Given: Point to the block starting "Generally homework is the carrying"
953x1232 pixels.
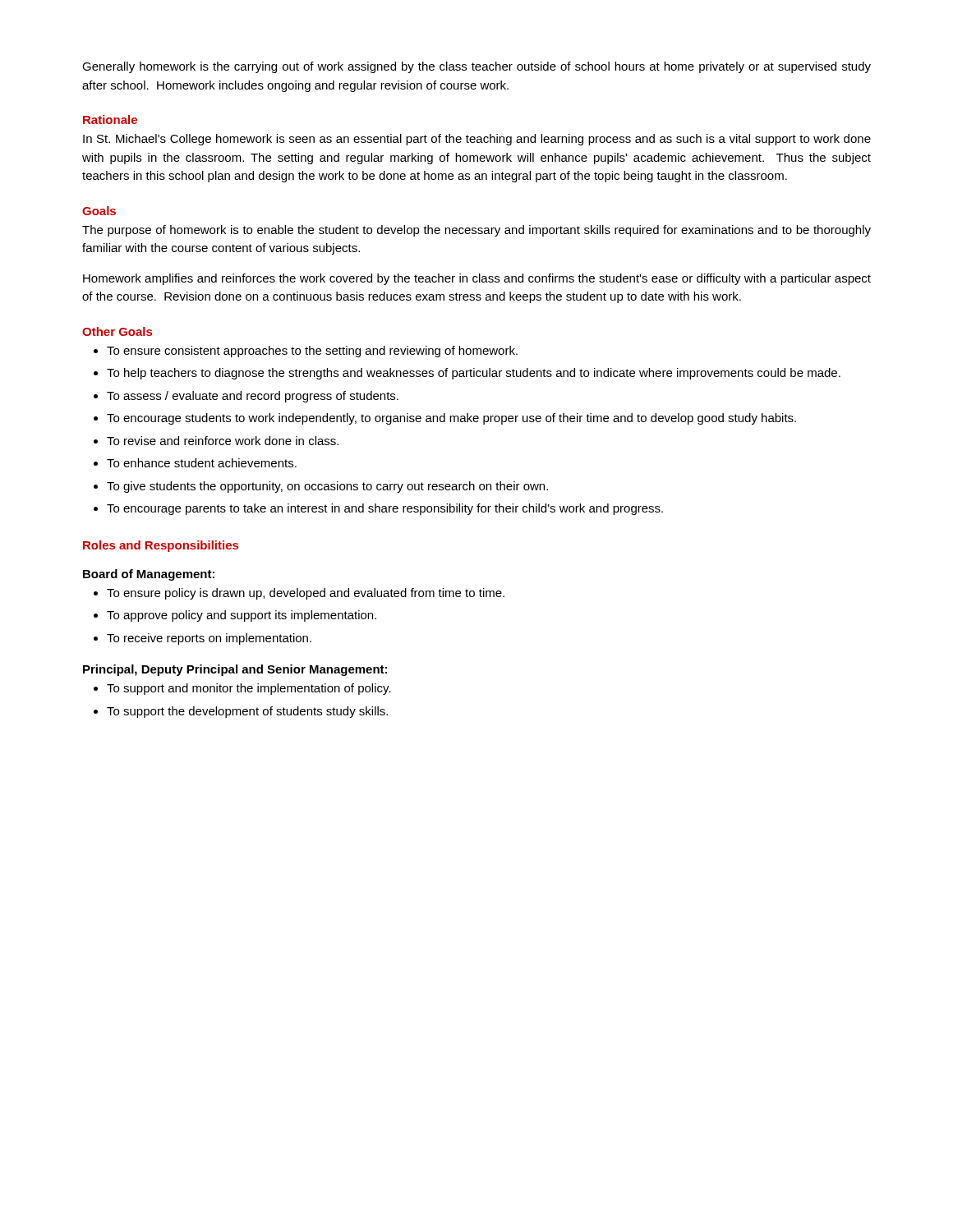Looking at the screenshot, I should [x=476, y=75].
